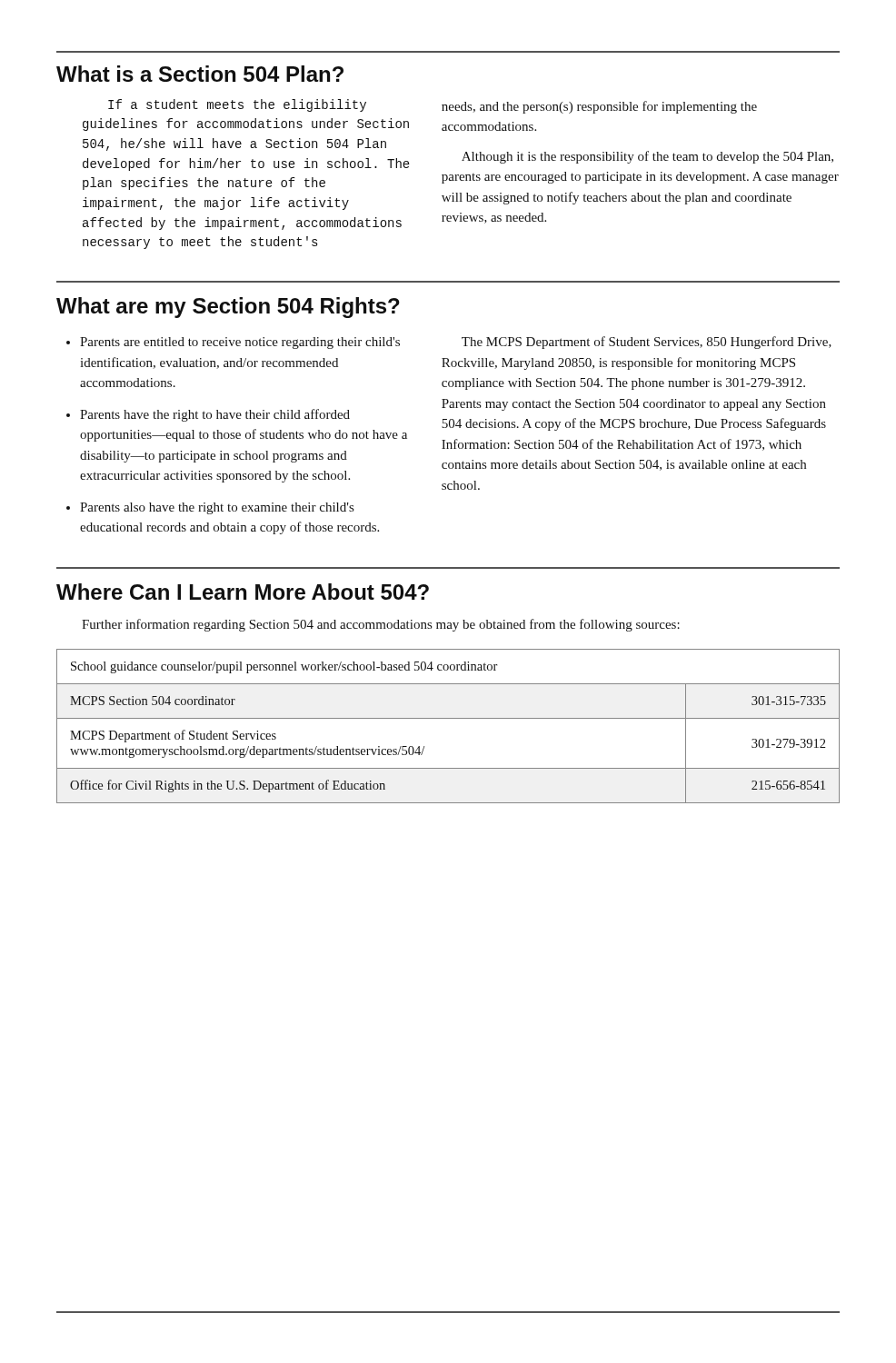Find the table that mentions "School guidance counselor/pupil personnel worker/school-based"
This screenshot has width=896, height=1363.
(x=448, y=726)
